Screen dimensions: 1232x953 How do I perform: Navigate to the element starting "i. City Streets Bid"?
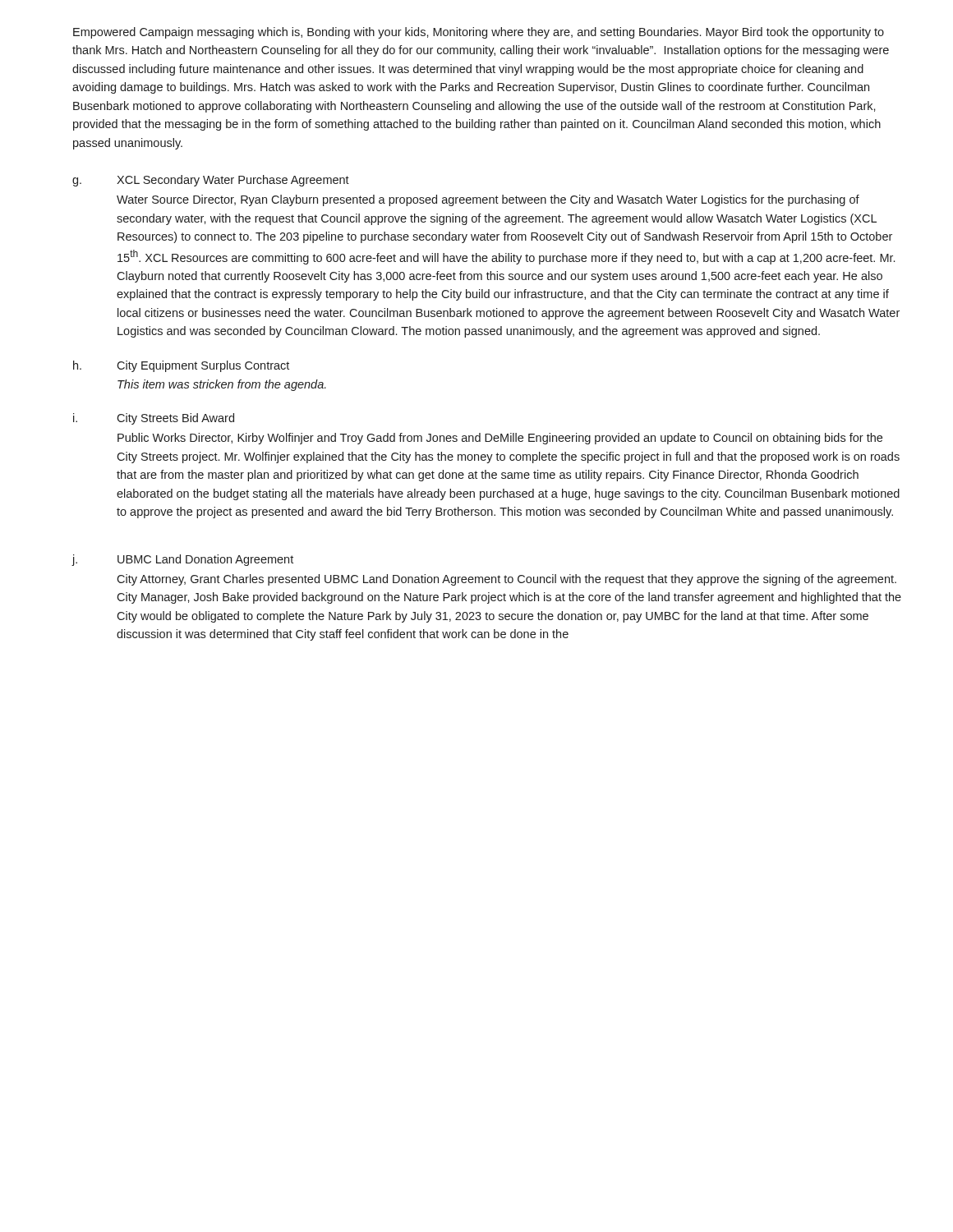[154, 418]
